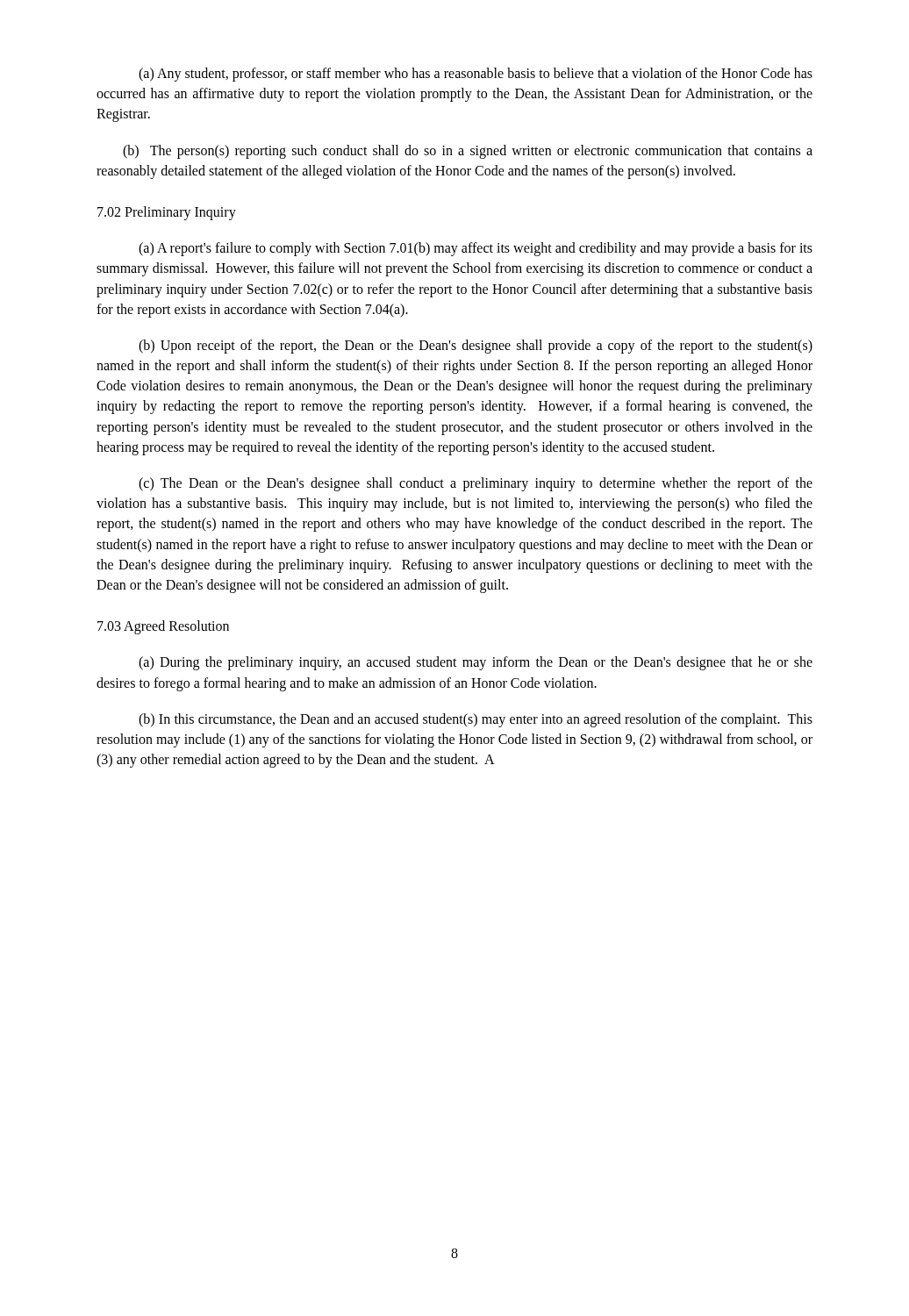
Task: Navigate to the region starting "(b) In this circumstance, the Dean and an"
Action: [x=454, y=739]
